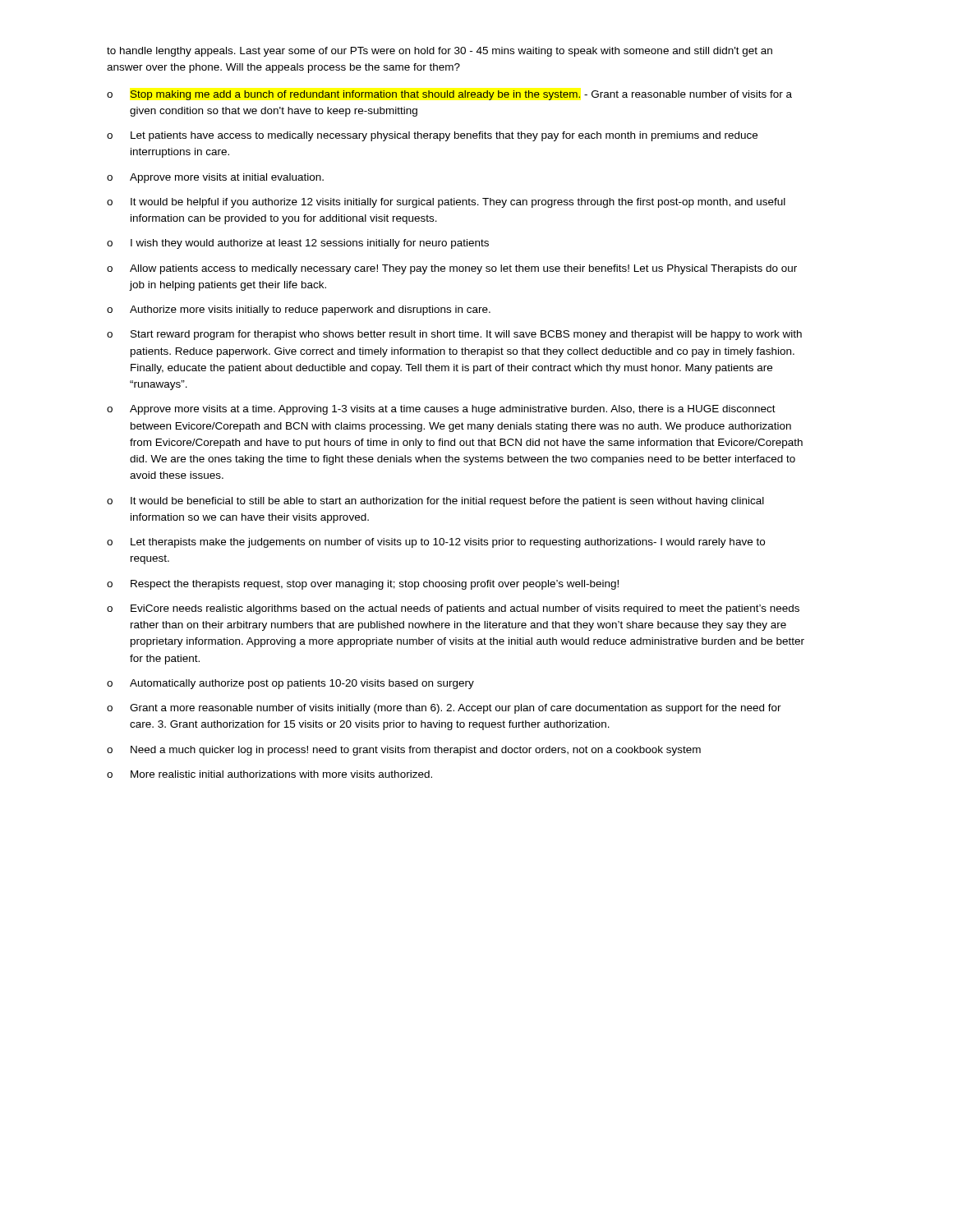Select the list item that says "o I wish they would authorize at least"
Image resolution: width=953 pixels, height=1232 pixels.
[x=456, y=243]
